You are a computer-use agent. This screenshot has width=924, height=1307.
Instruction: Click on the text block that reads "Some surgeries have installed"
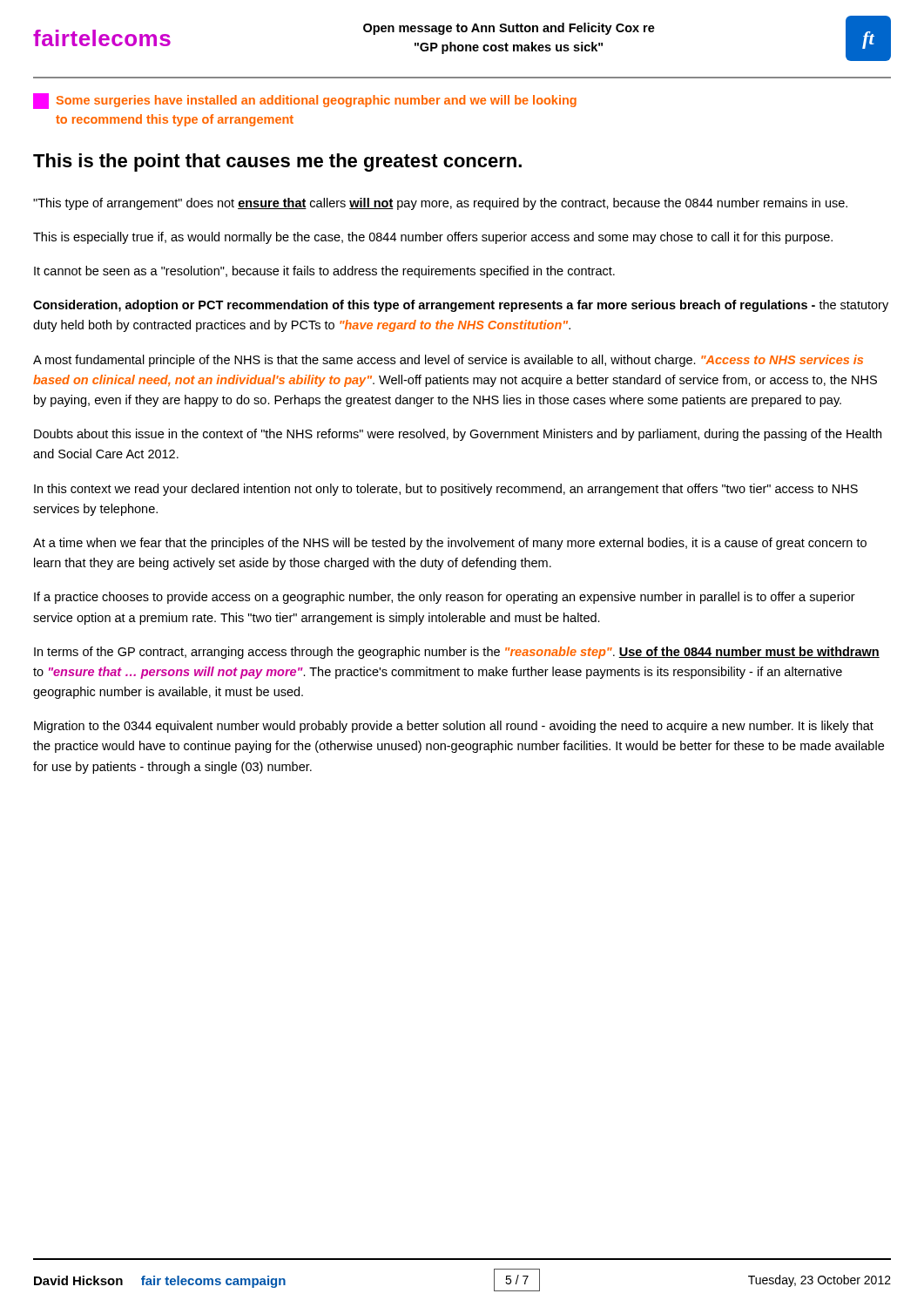pyautogui.click(x=462, y=110)
